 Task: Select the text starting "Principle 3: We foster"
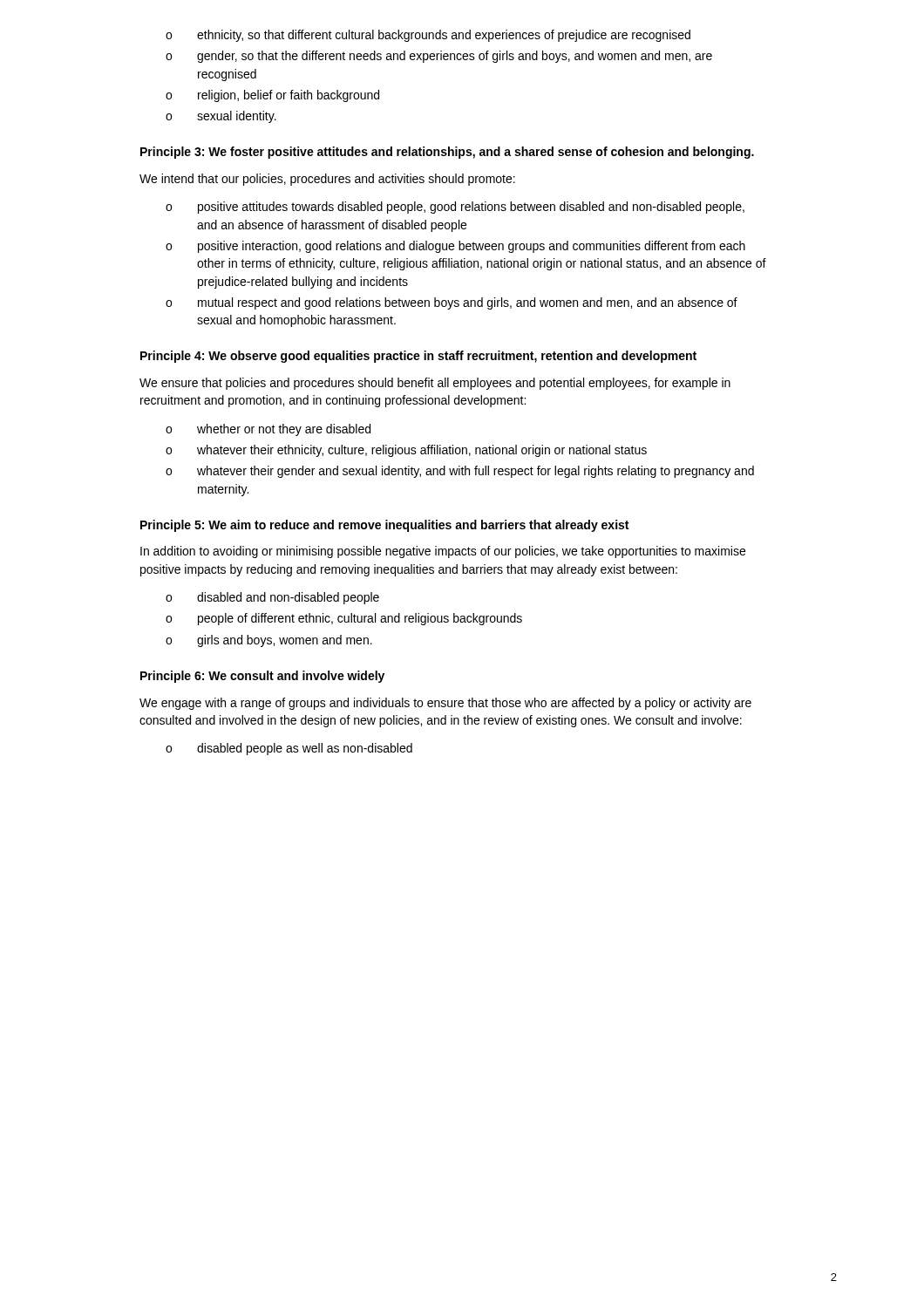click(447, 152)
